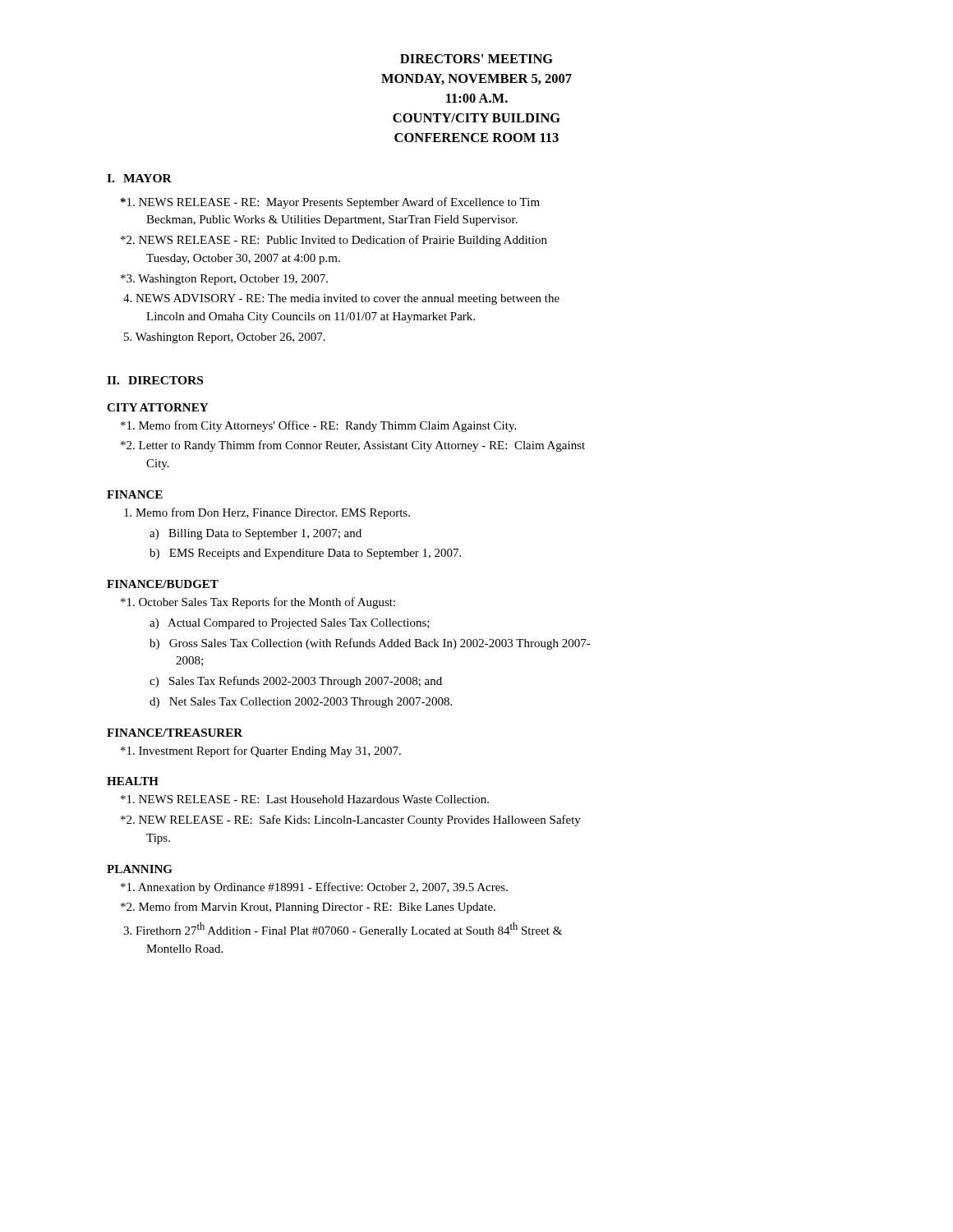Viewport: 953px width, 1232px height.
Task: Navigate to the passage starting "*1. Memo from City Attorneys' Office - RE:"
Action: click(318, 425)
